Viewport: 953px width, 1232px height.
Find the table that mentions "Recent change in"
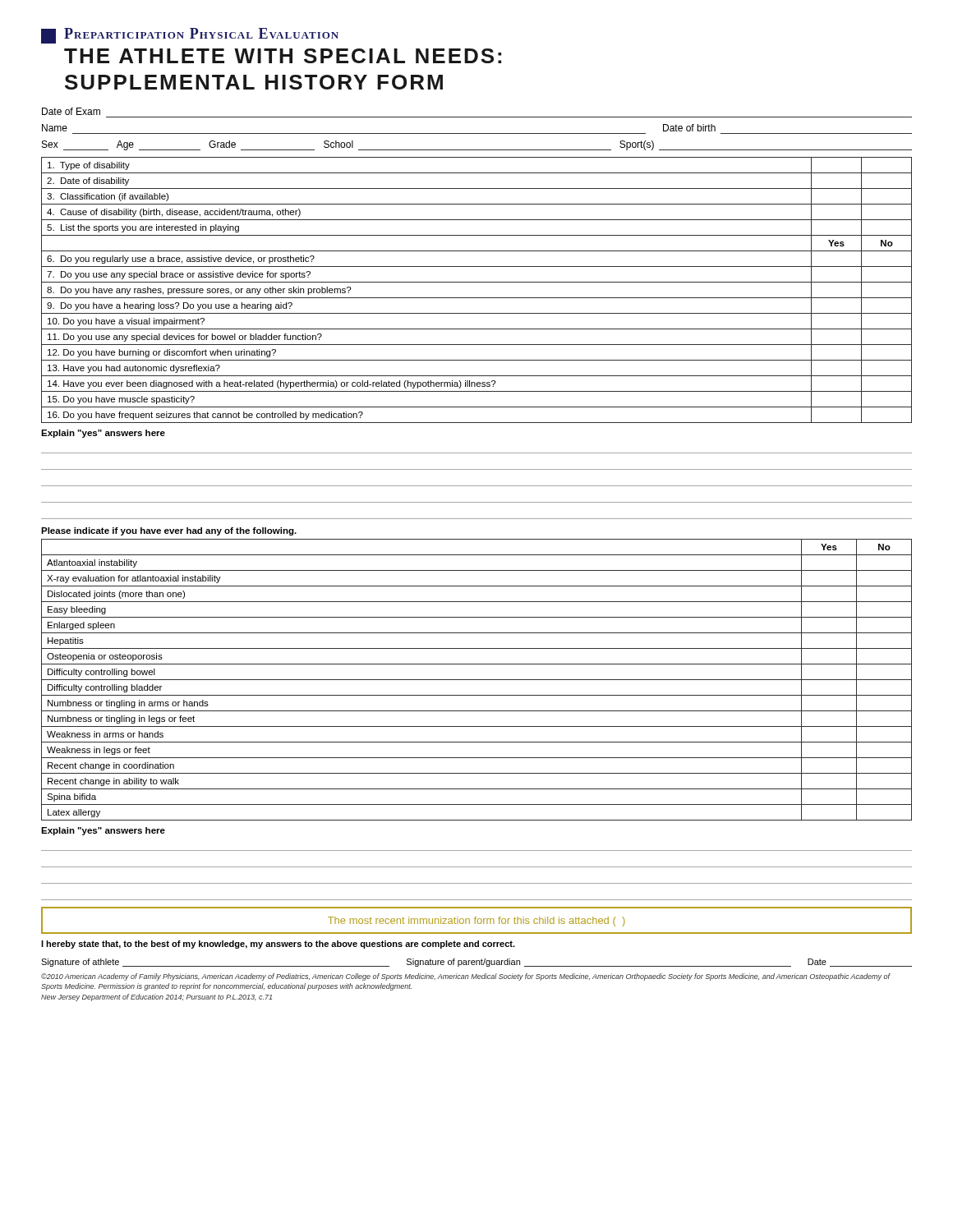pyautogui.click(x=476, y=679)
